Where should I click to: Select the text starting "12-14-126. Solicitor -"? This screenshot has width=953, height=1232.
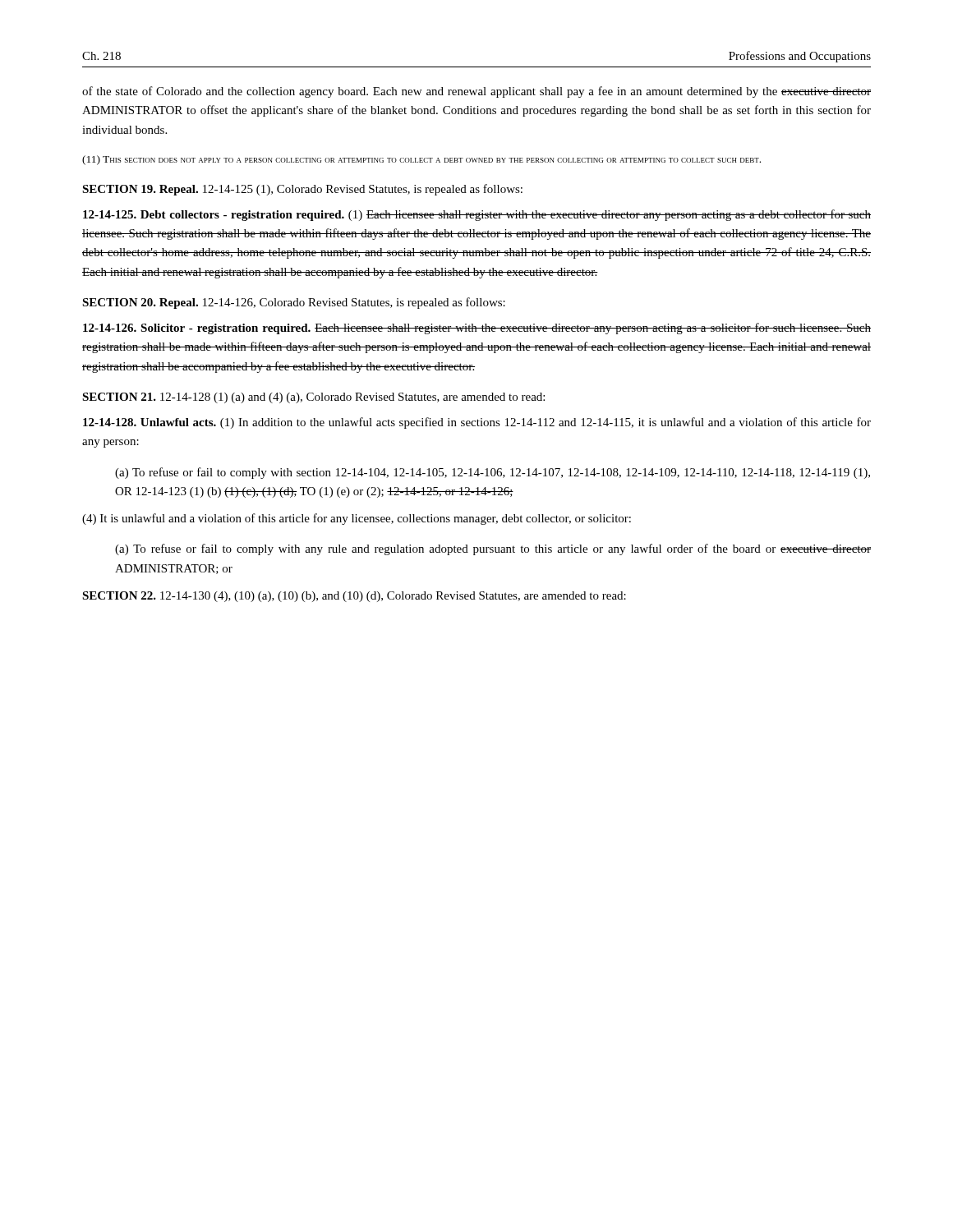pos(476,347)
